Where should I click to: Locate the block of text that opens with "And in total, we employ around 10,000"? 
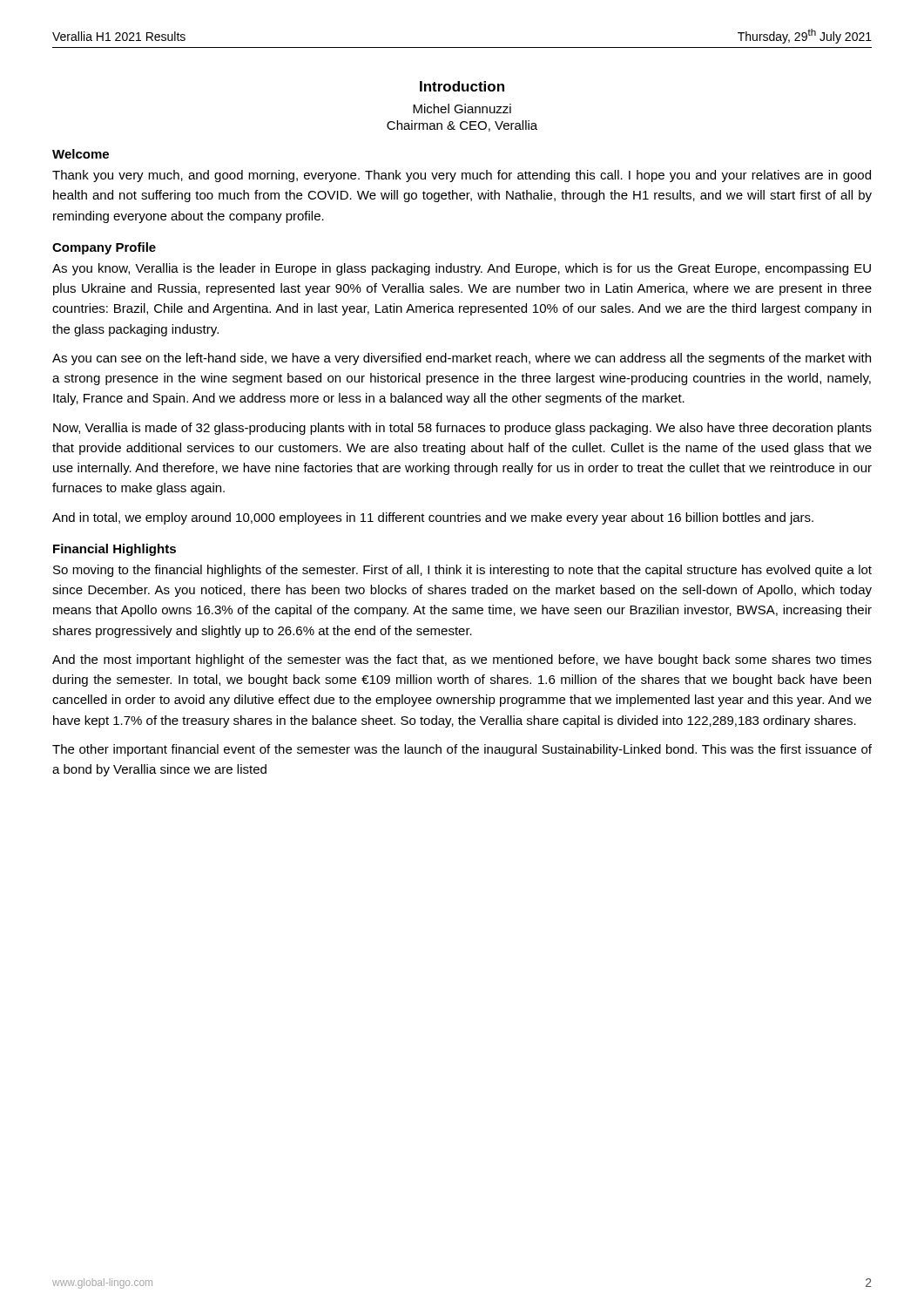(433, 517)
